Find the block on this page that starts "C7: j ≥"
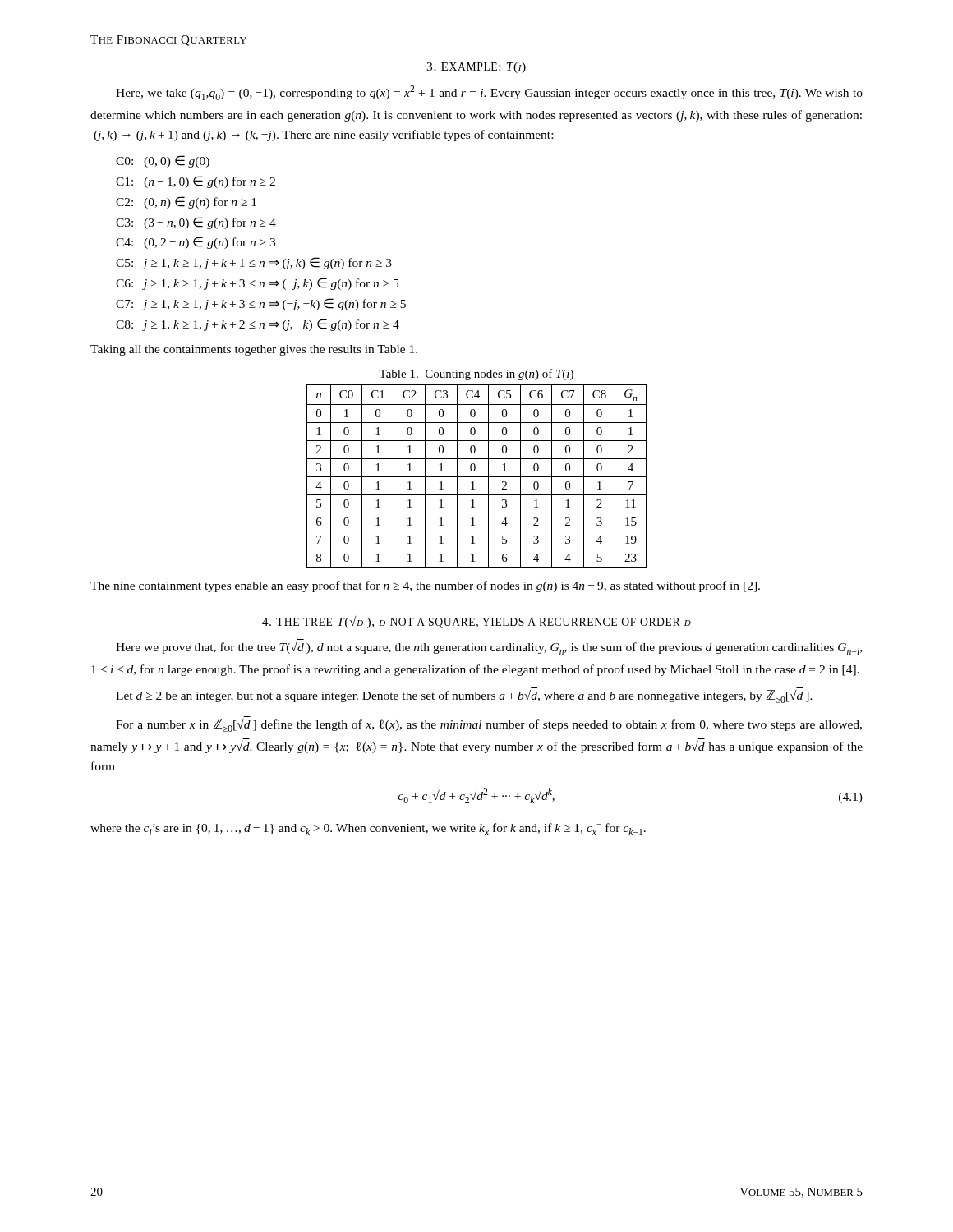Viewport: 953px width, 1232px height. point(261,303)
